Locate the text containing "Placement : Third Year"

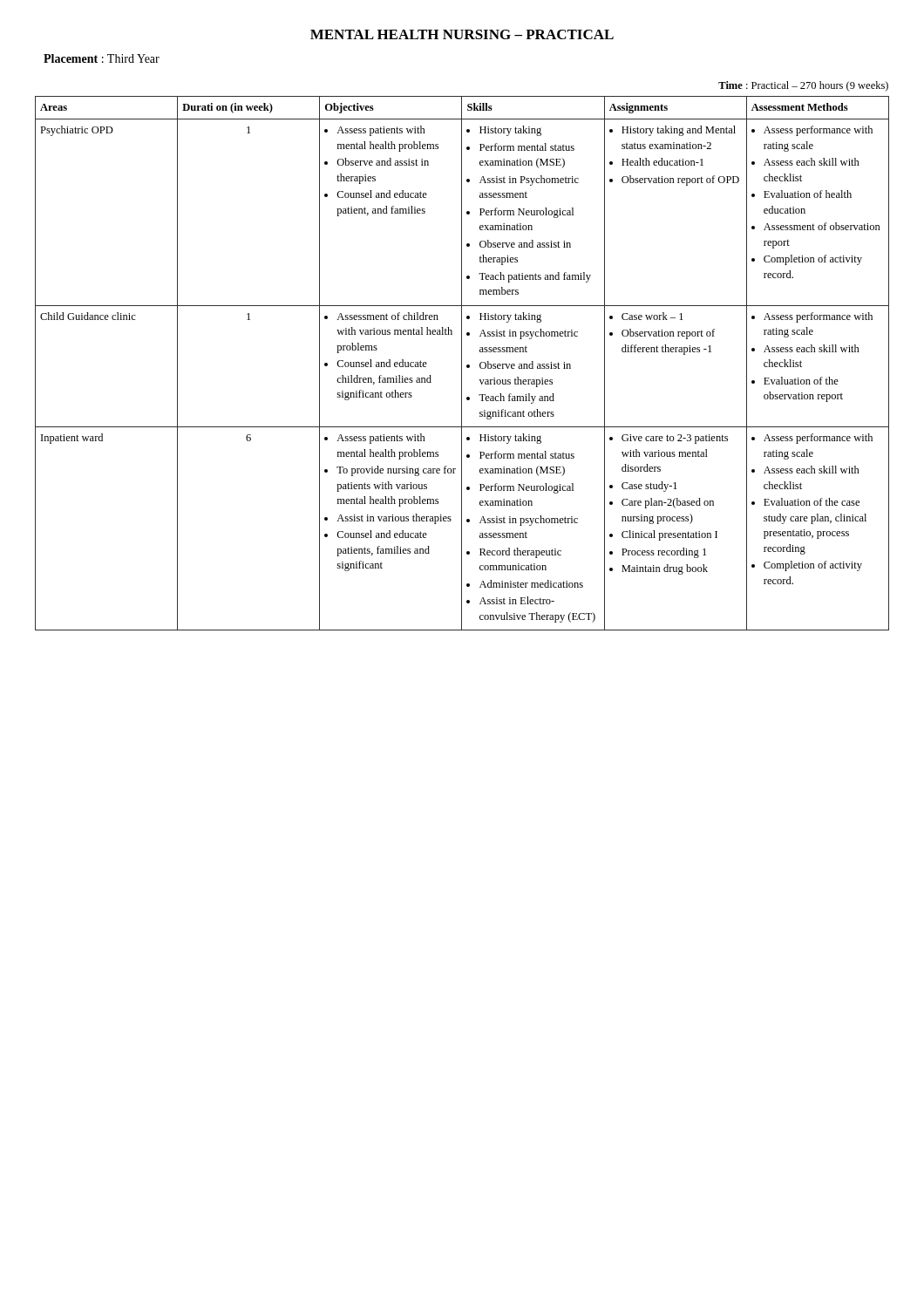(x=101, y=59)
